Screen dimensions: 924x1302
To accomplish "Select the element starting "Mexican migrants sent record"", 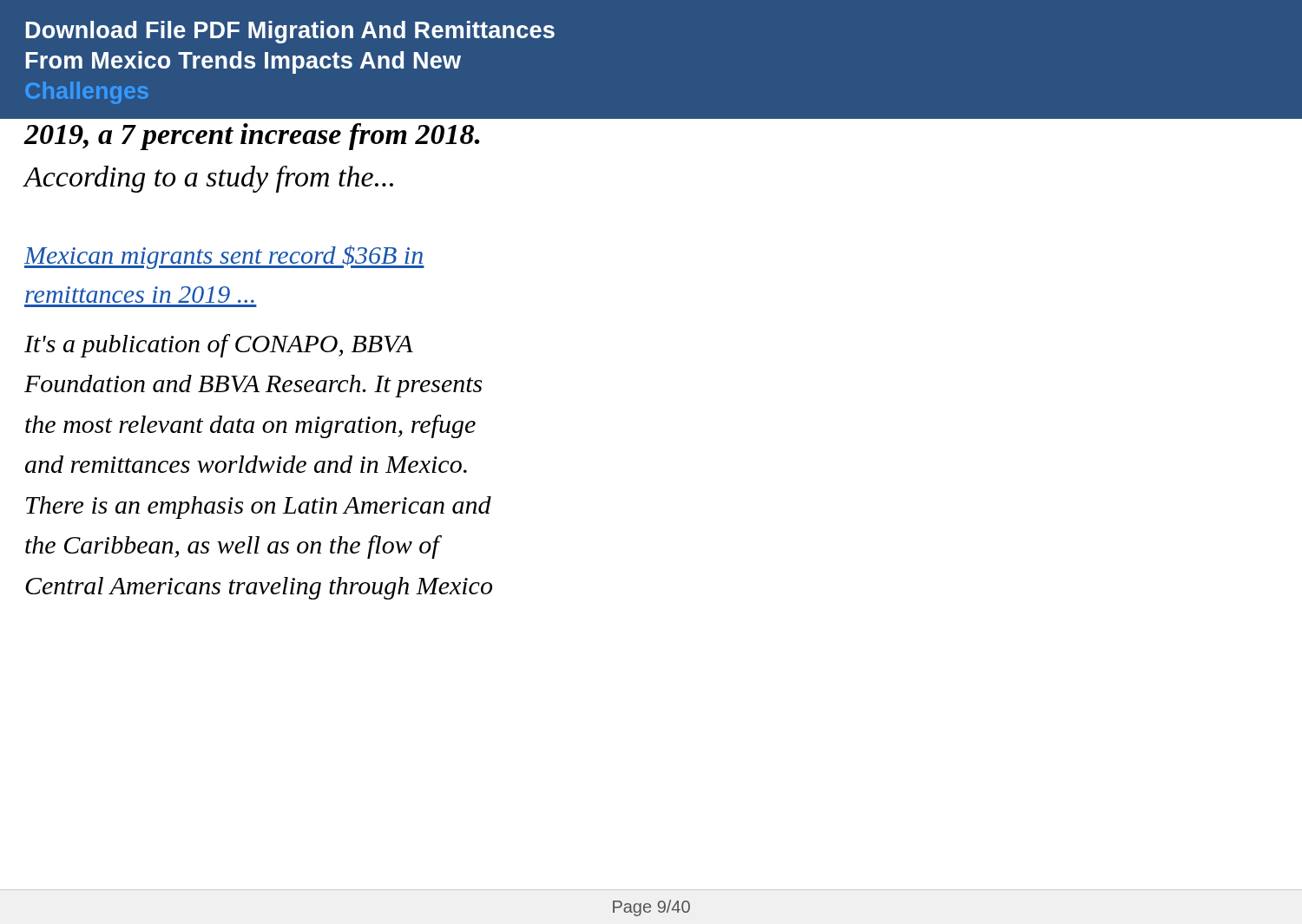I will [224, 257].
